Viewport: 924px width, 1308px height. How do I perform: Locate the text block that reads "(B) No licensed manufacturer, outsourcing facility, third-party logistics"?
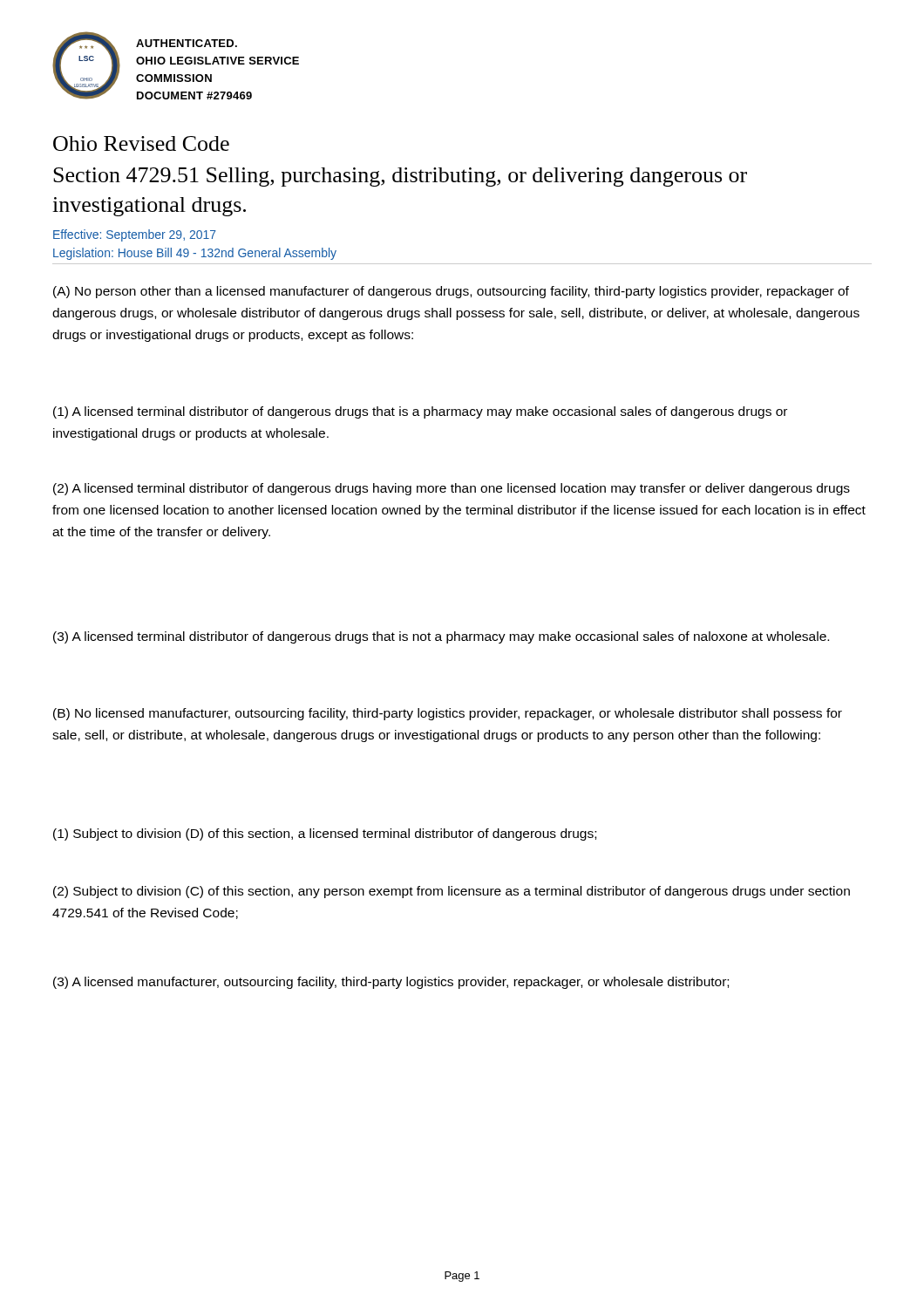447,724
